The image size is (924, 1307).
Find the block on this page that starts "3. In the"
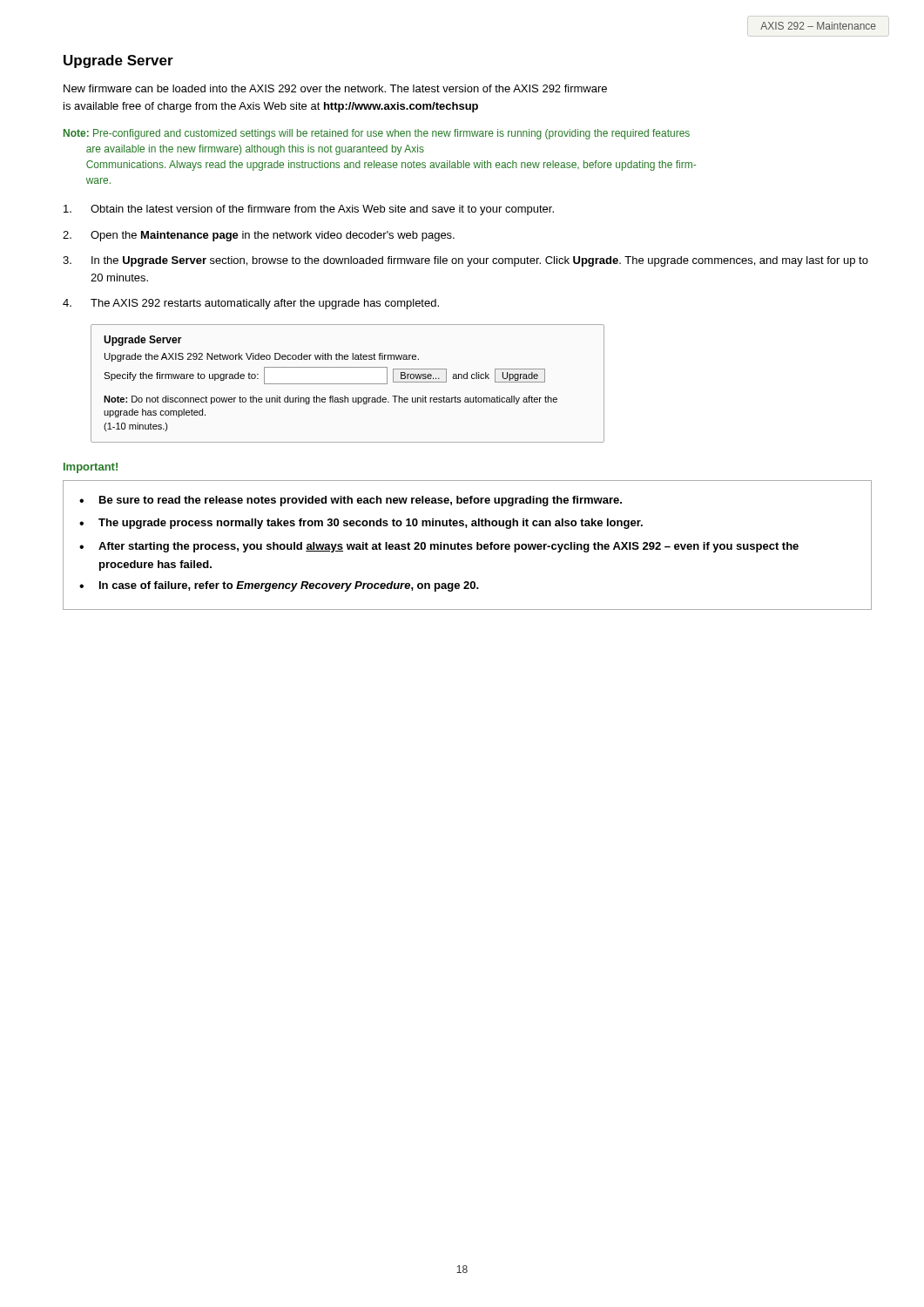pyautogui.click(x=467, y=269)
